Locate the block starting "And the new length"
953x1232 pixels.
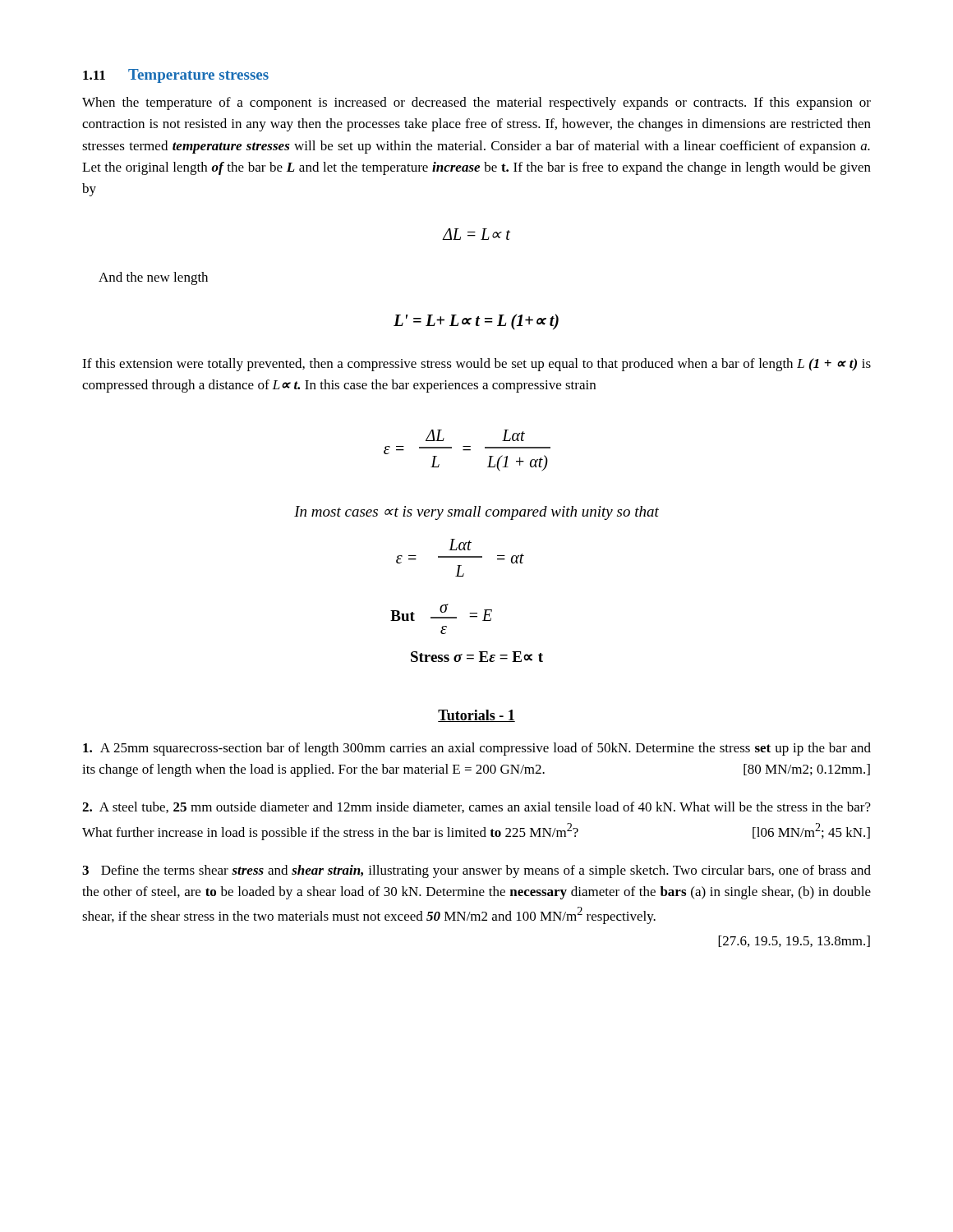(x=153, y=277)
